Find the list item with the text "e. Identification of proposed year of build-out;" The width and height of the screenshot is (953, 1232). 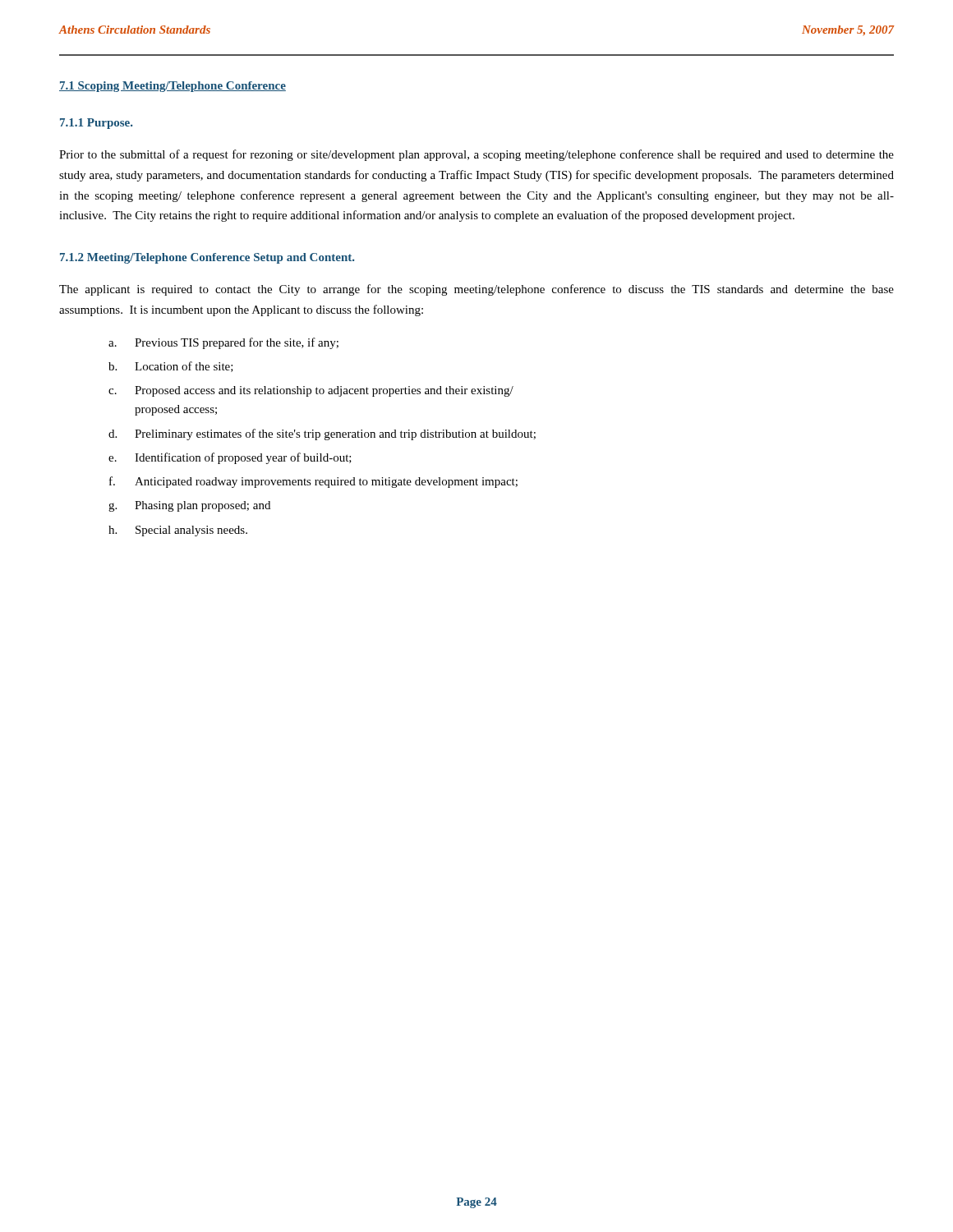230,458
